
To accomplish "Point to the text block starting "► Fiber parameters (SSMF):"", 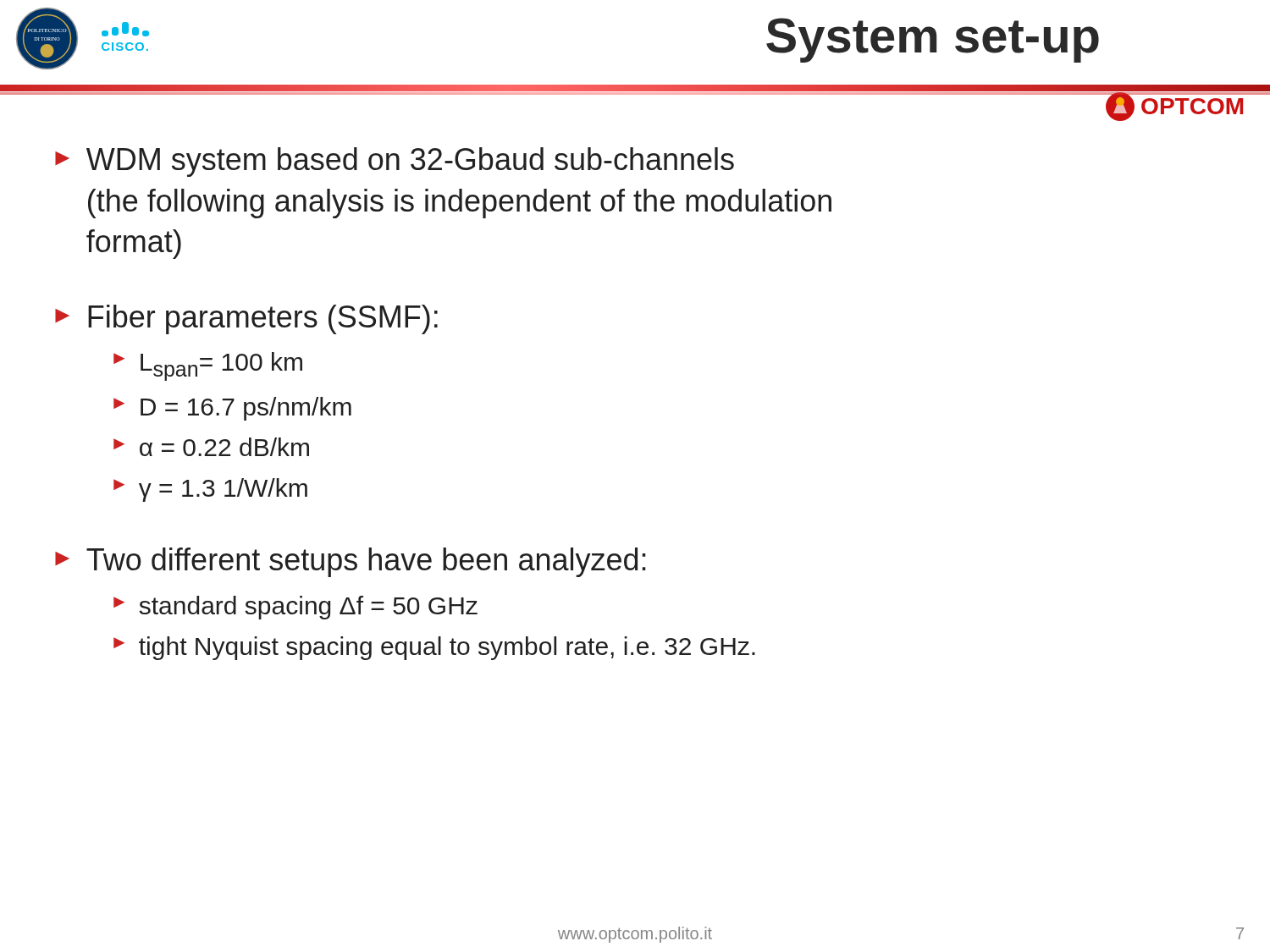I will pyautogui.click(x=245, y=317).
